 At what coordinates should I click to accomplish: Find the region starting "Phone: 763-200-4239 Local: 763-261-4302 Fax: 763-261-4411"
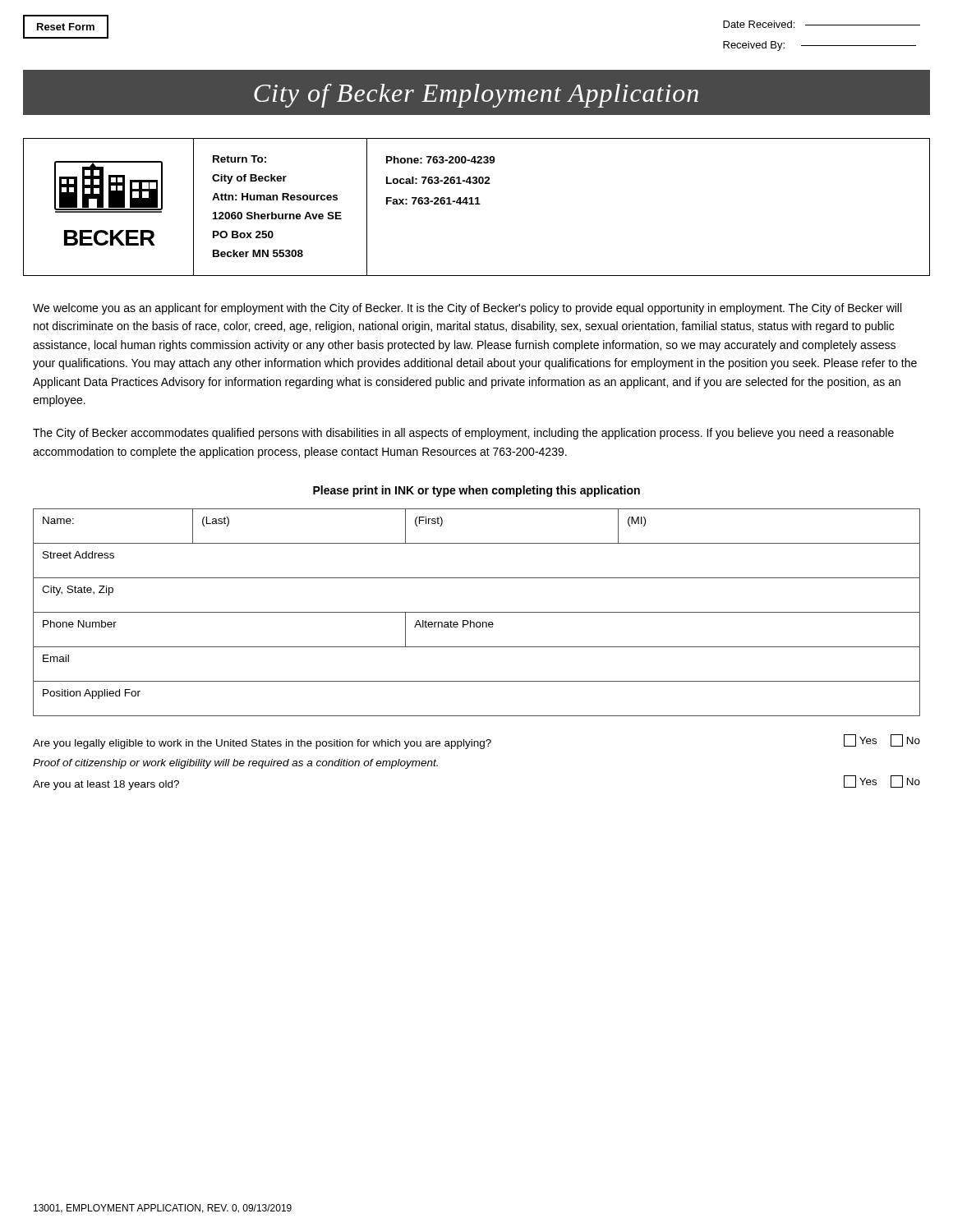click(440, 181)
